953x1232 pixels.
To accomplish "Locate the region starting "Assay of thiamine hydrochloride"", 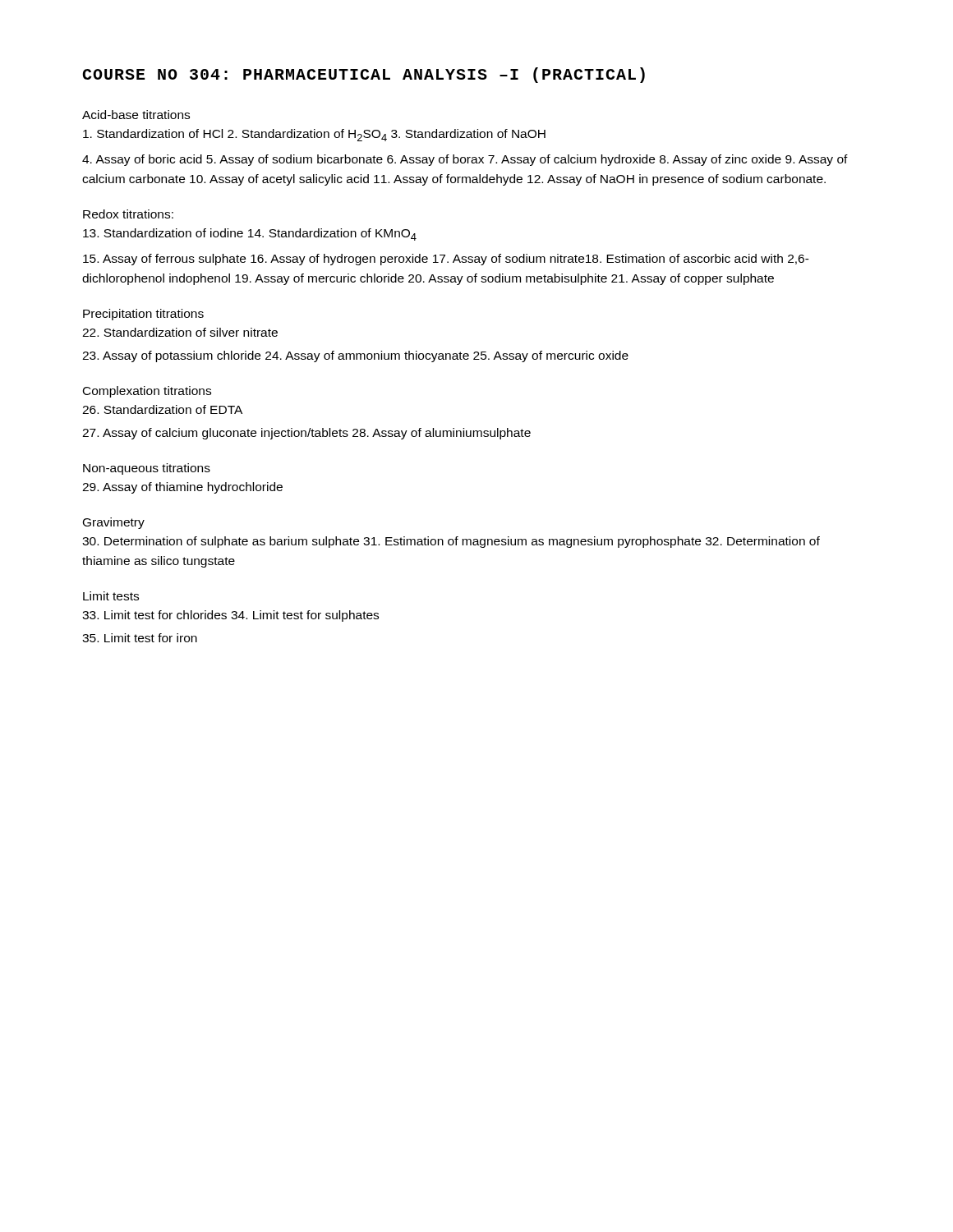I will 183,487.
